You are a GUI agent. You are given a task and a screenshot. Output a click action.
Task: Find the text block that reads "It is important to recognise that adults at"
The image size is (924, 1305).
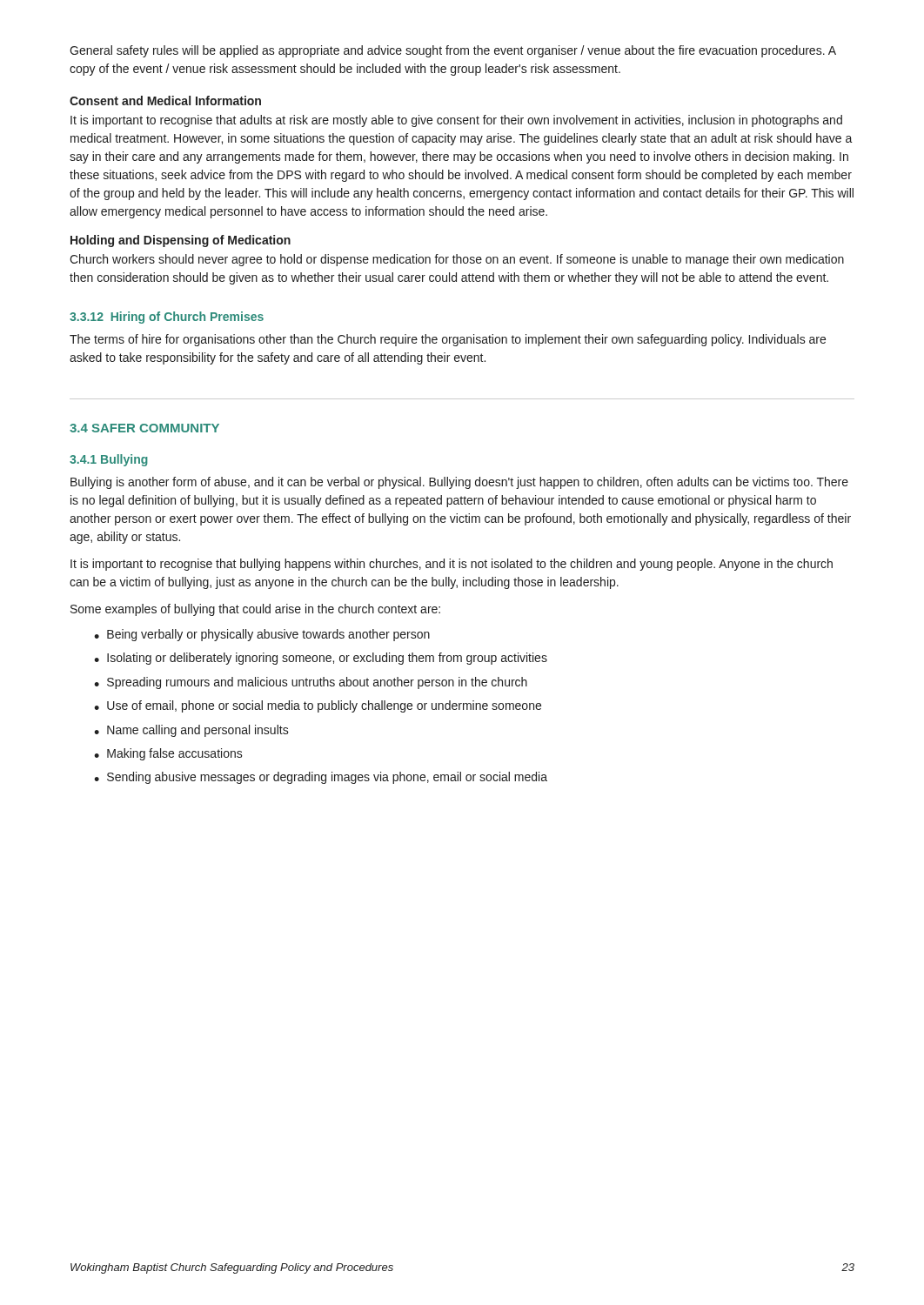[x=462, y=166]
